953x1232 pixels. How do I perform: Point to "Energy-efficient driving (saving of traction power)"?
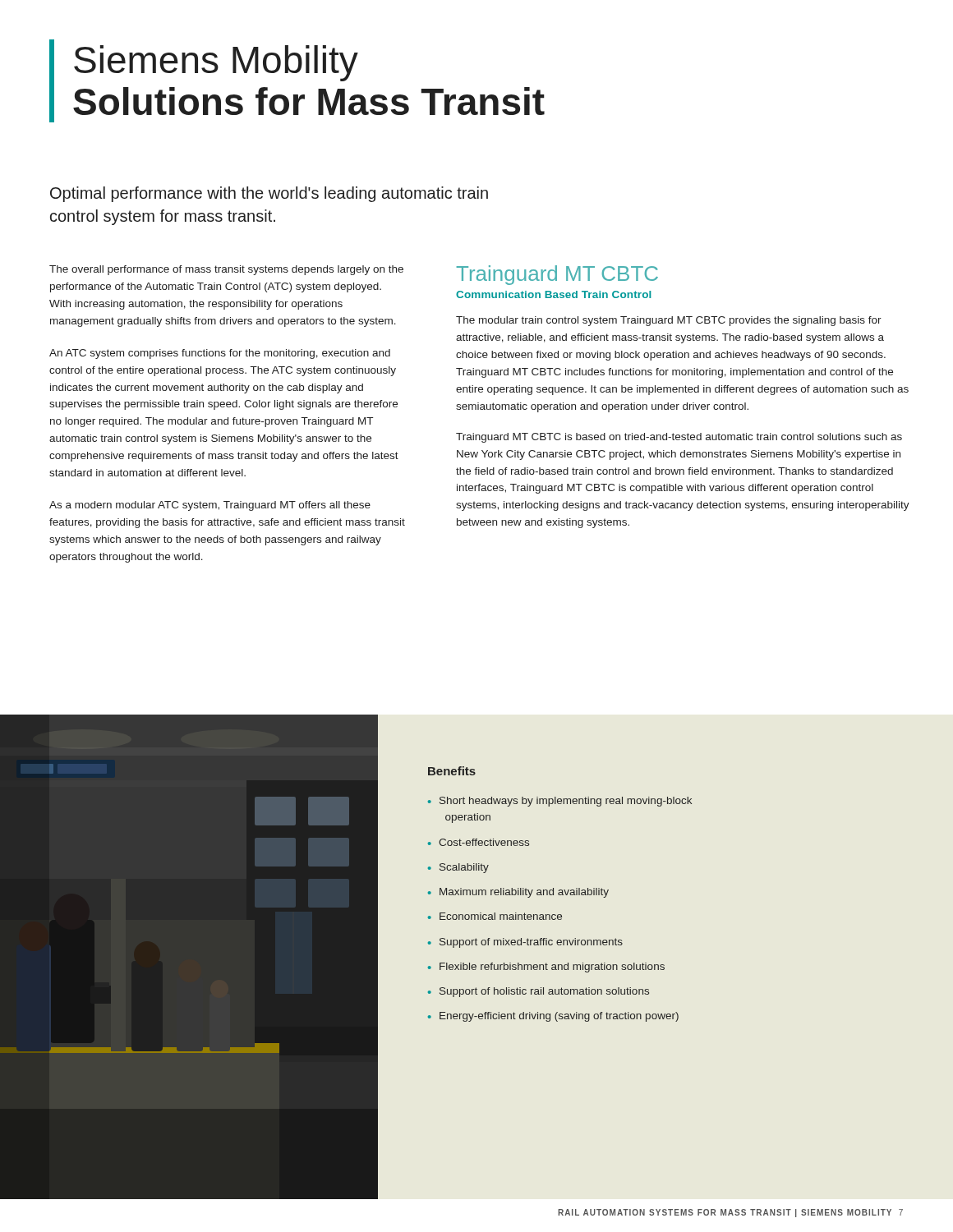(x=559, y=1016)
